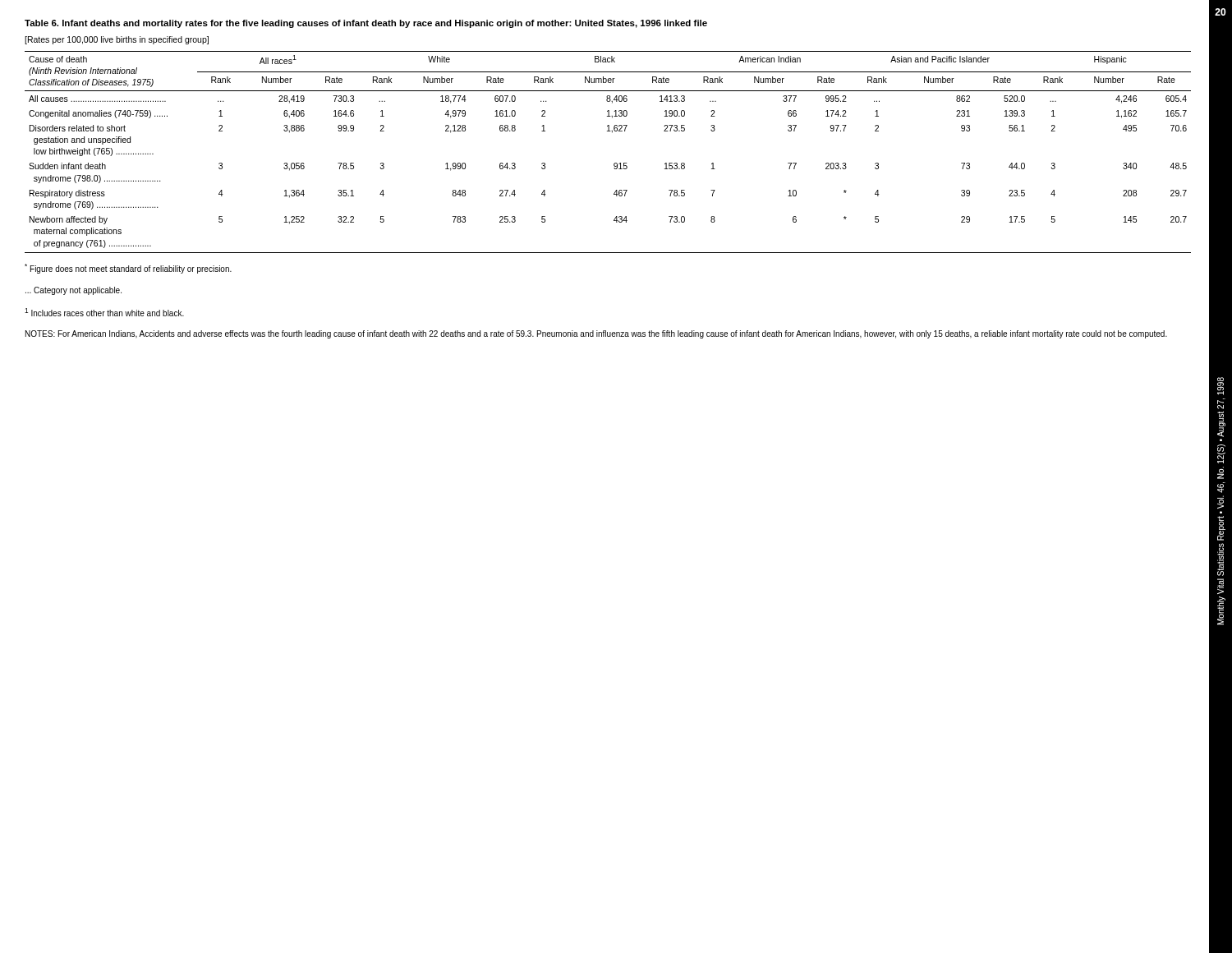Find the block on this page that starts "[Rates per 100,000 live births in"
This screenshot has width=1232, height=953.
pos(117,40)
